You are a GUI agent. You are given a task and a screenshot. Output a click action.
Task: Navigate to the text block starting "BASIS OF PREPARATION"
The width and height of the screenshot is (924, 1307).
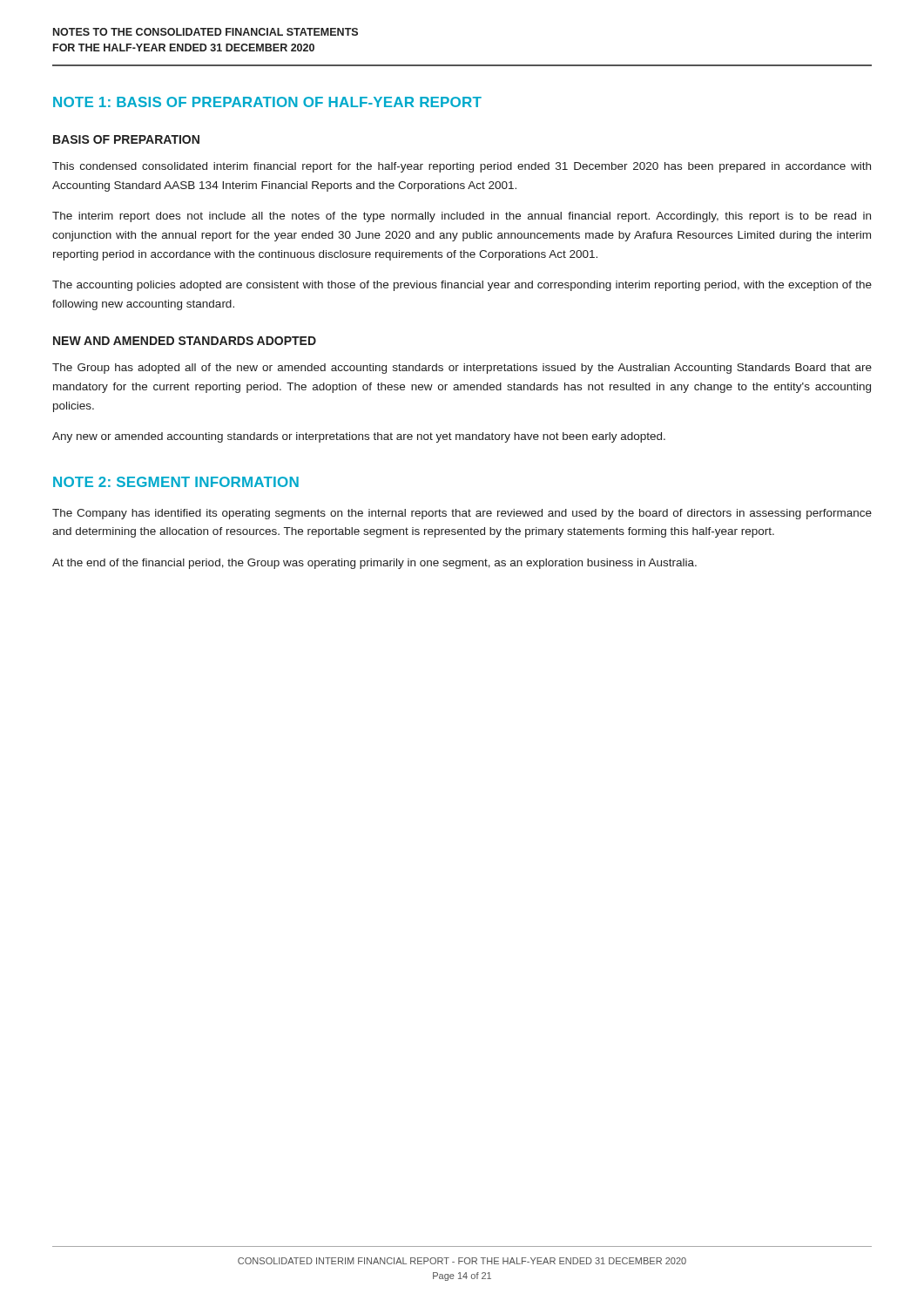coord(126,140)
